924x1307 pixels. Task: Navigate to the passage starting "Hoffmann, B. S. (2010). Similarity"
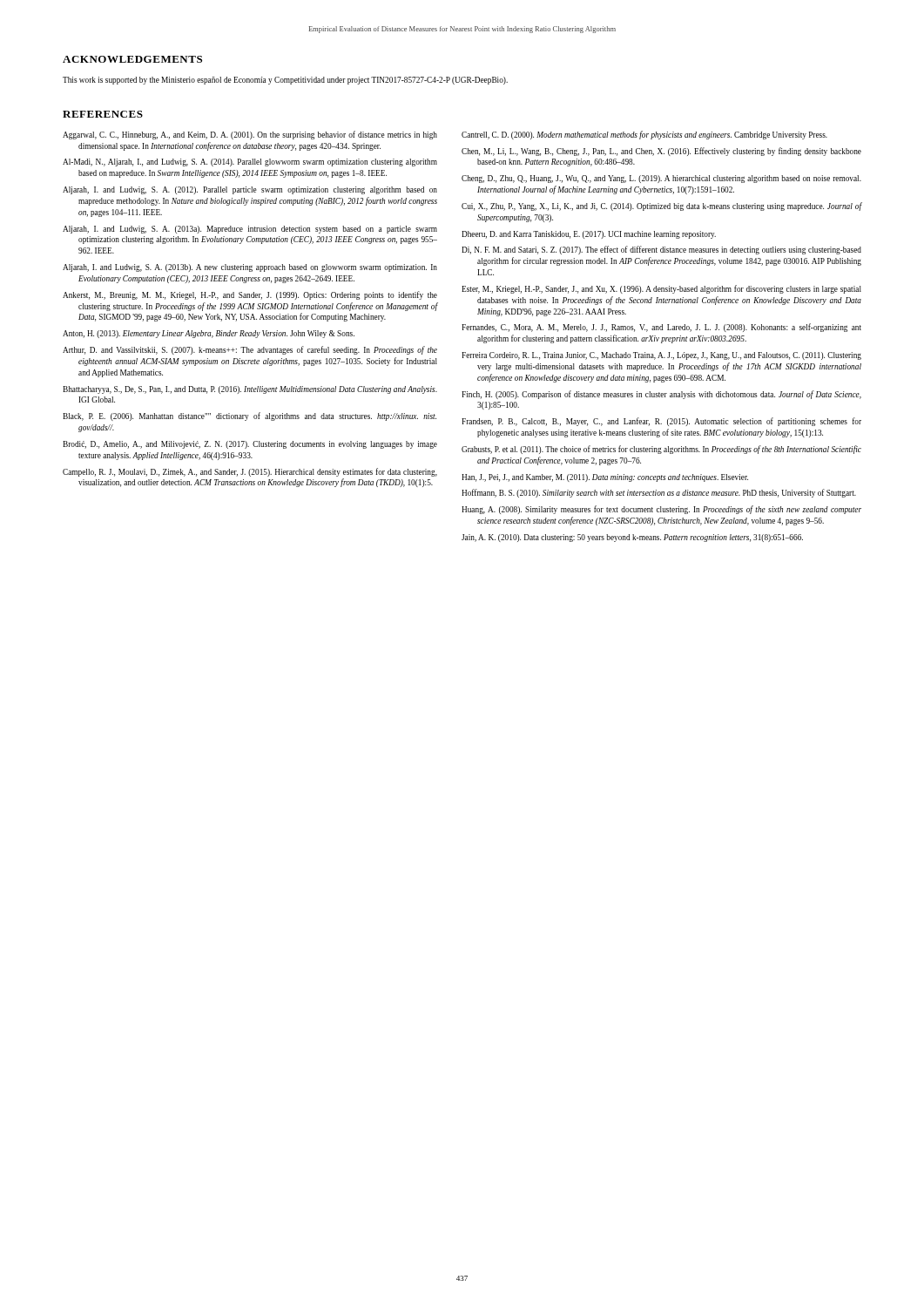coord(659,493)
